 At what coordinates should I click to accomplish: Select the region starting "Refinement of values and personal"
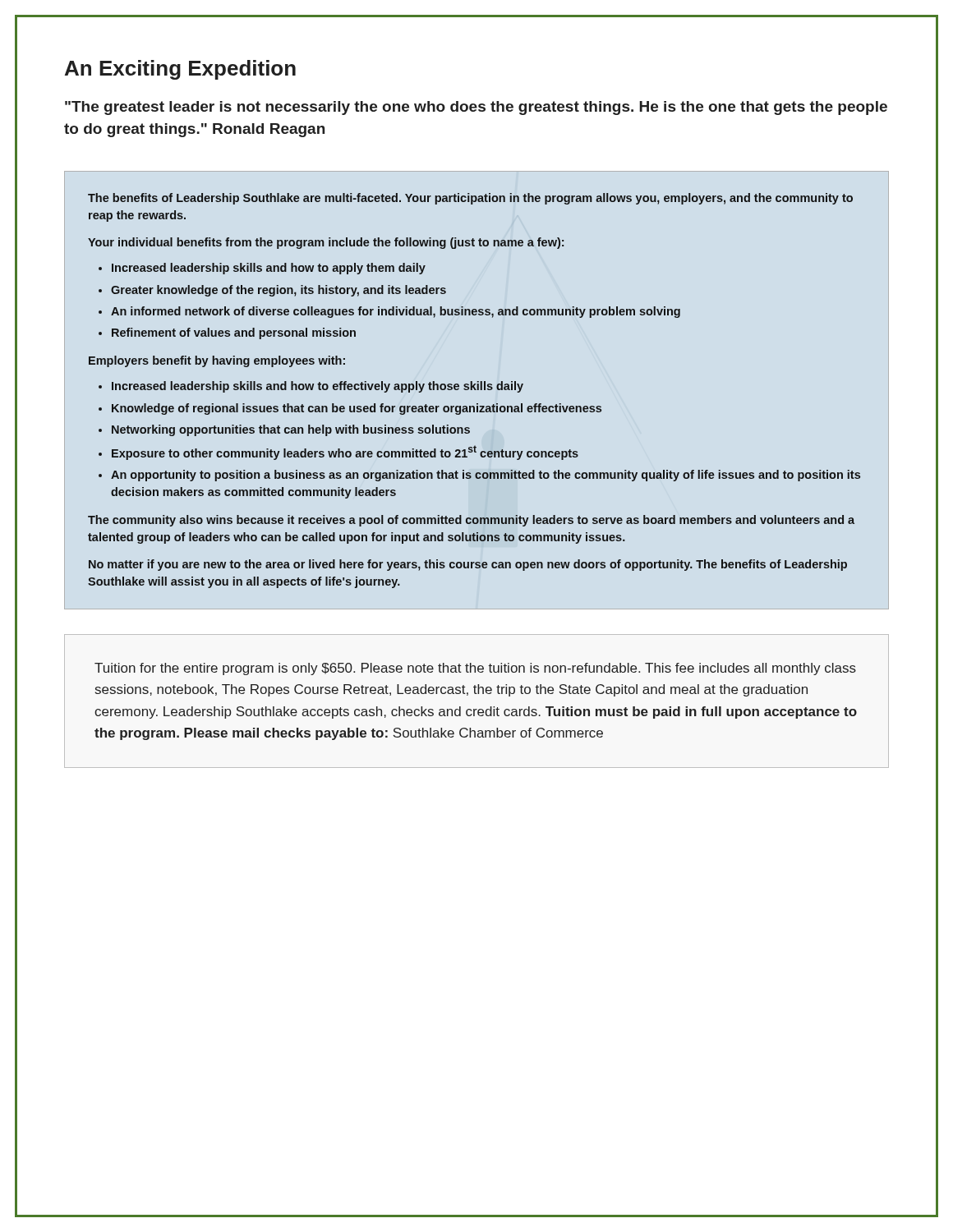click(234, 333)
